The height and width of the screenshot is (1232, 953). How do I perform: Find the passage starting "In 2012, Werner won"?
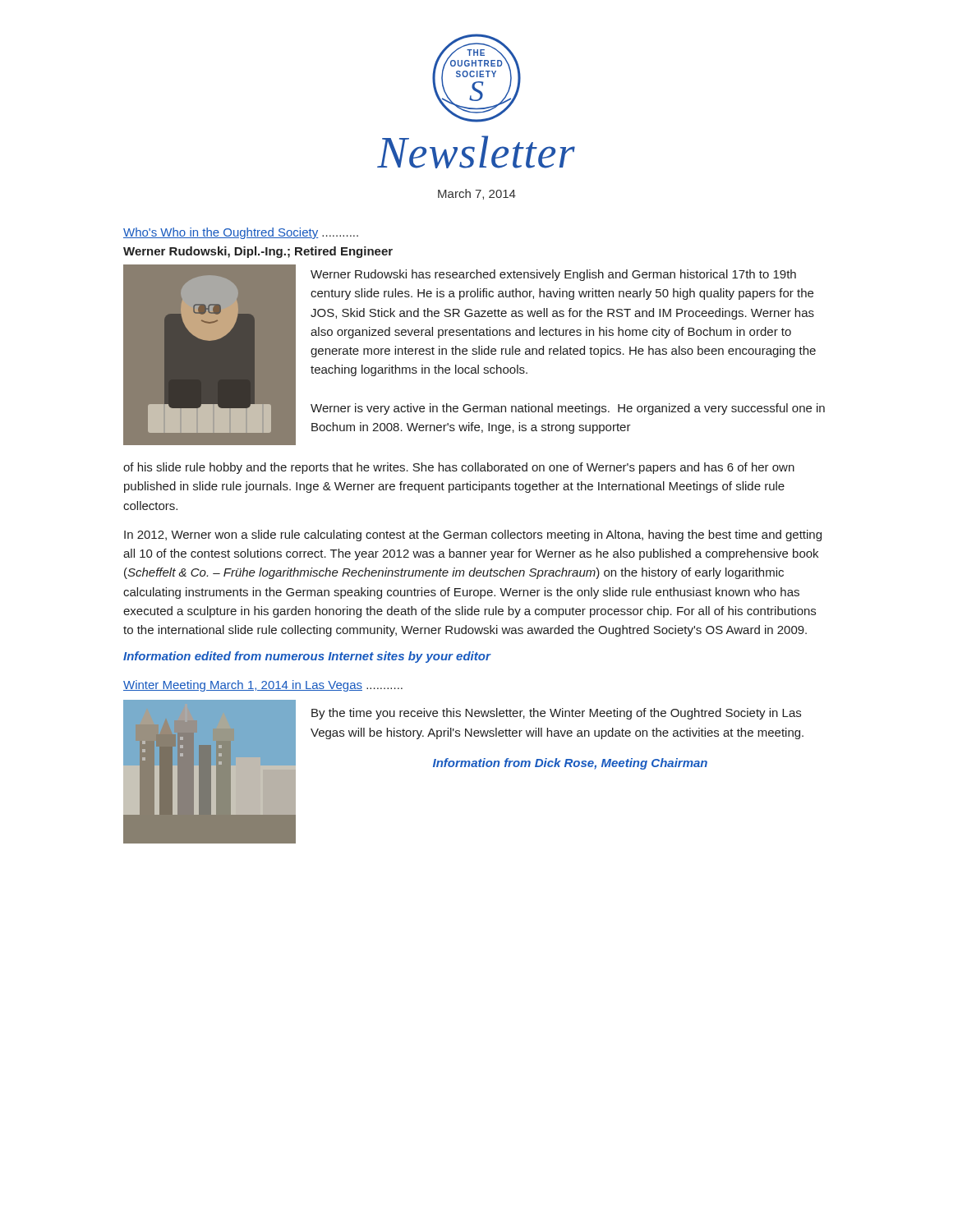473,582
